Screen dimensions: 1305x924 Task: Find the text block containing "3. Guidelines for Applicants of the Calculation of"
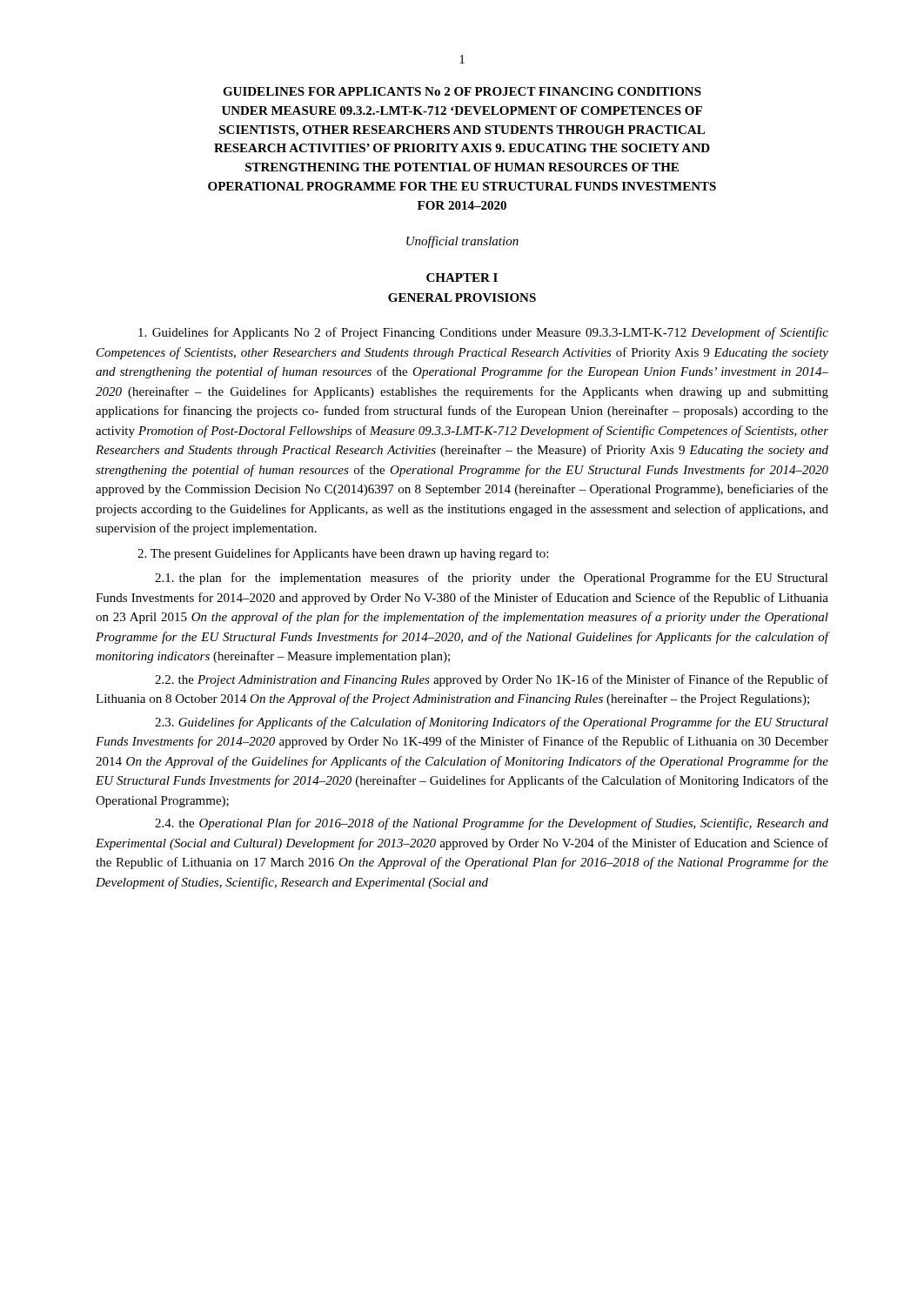462,761
